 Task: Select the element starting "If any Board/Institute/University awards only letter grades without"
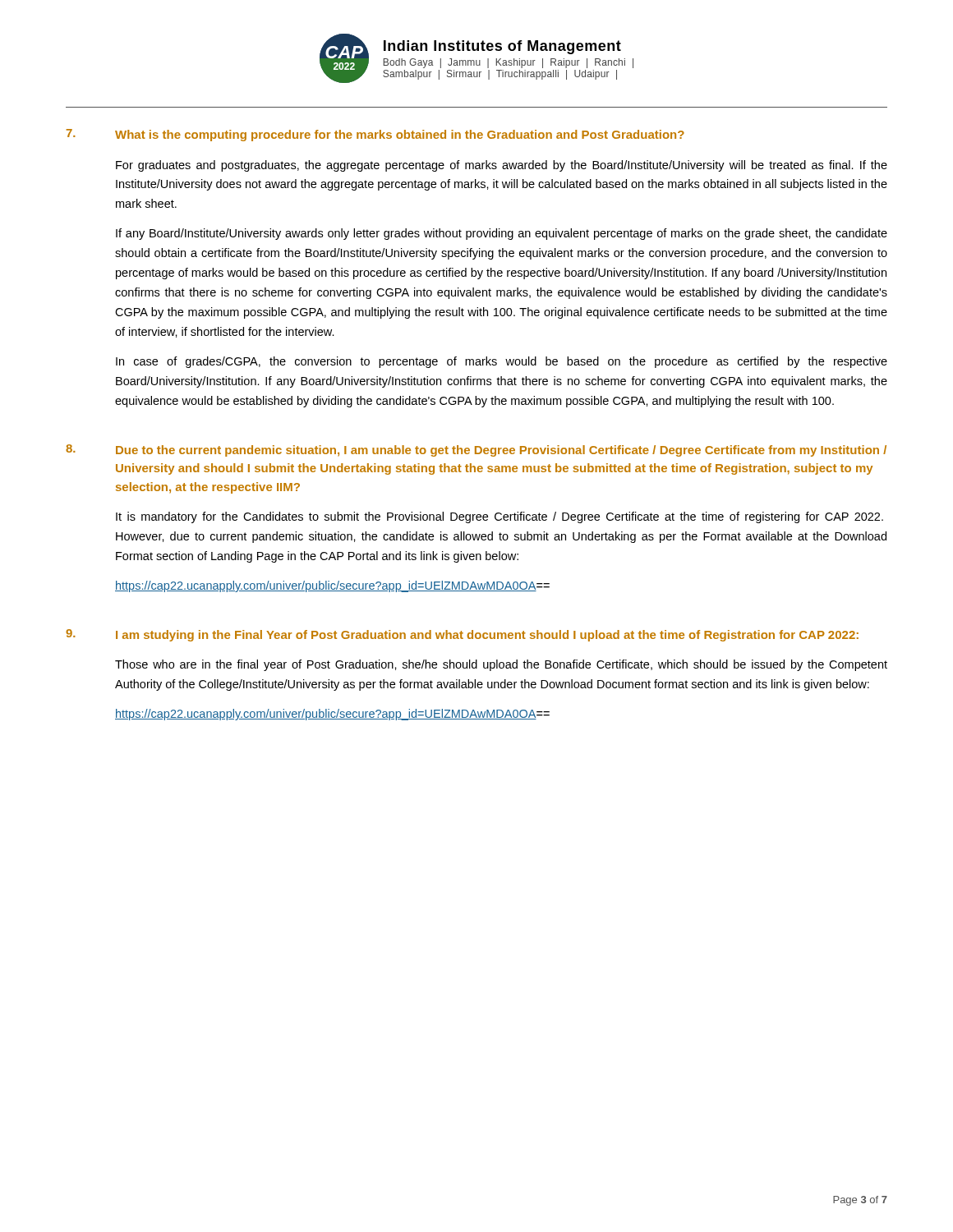pos(501,283)
